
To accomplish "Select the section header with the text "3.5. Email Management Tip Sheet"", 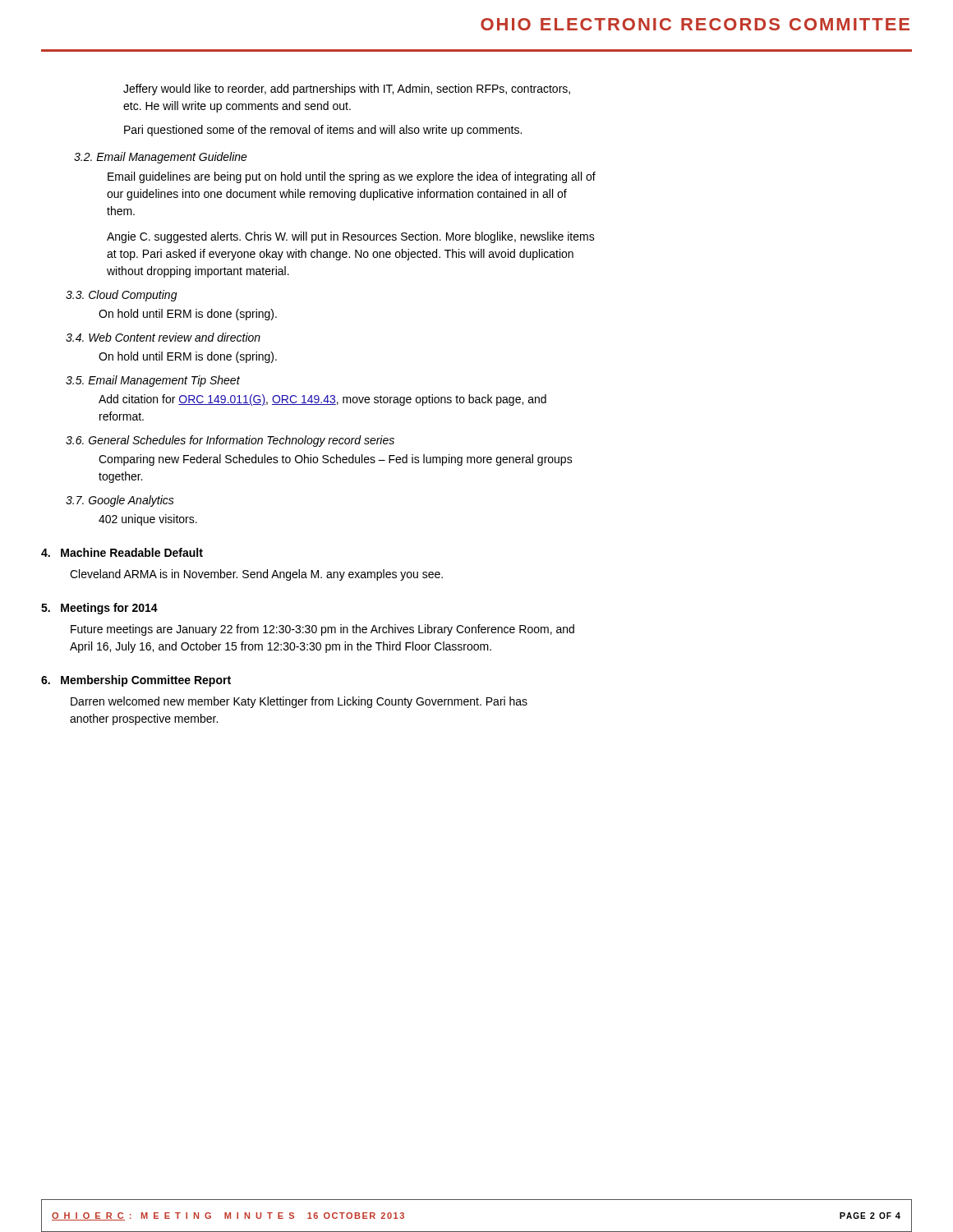I will click(x=153, y=380).
